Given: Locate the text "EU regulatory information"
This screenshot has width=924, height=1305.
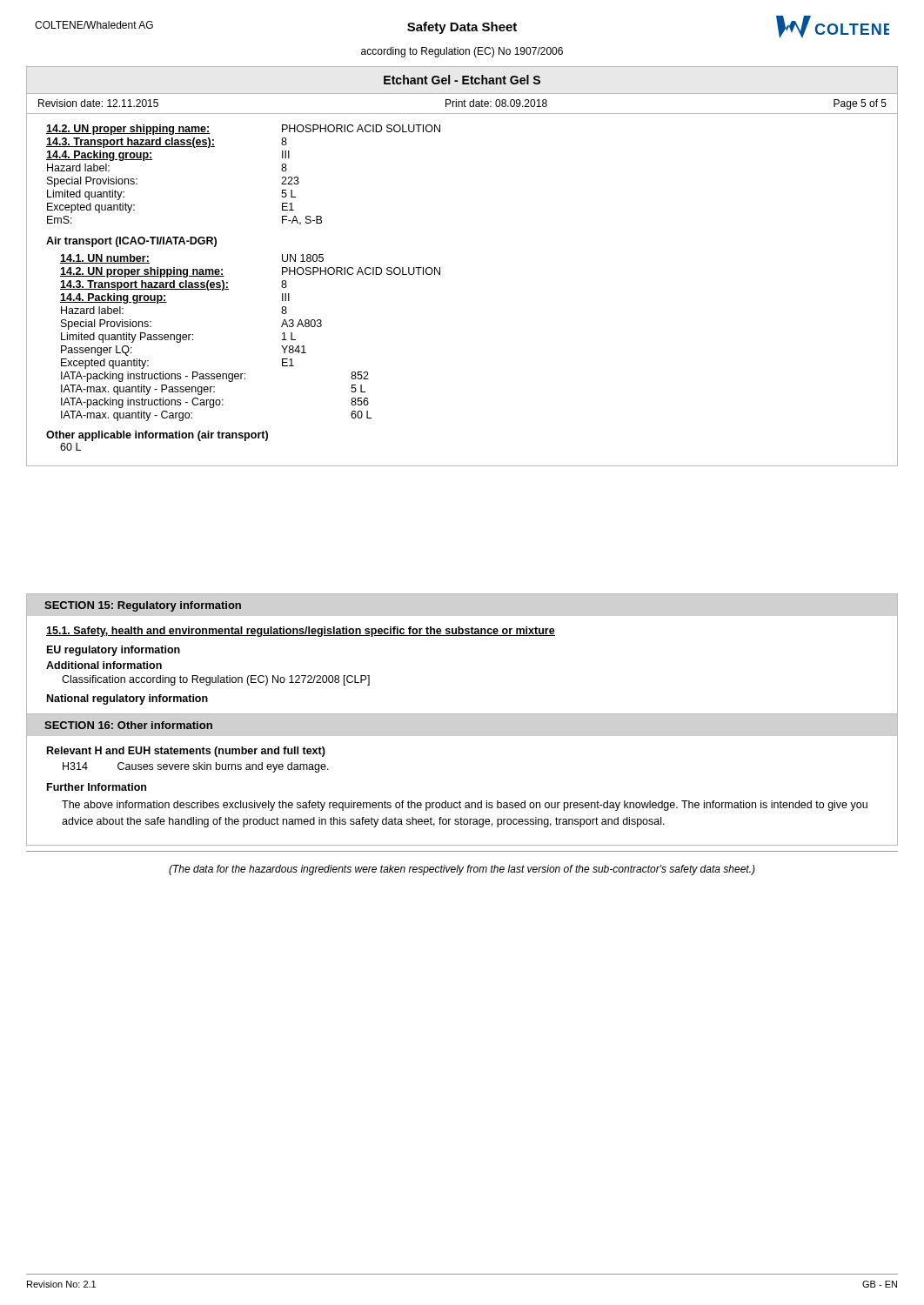Looking at the screenshot, I should click(113, 650).
